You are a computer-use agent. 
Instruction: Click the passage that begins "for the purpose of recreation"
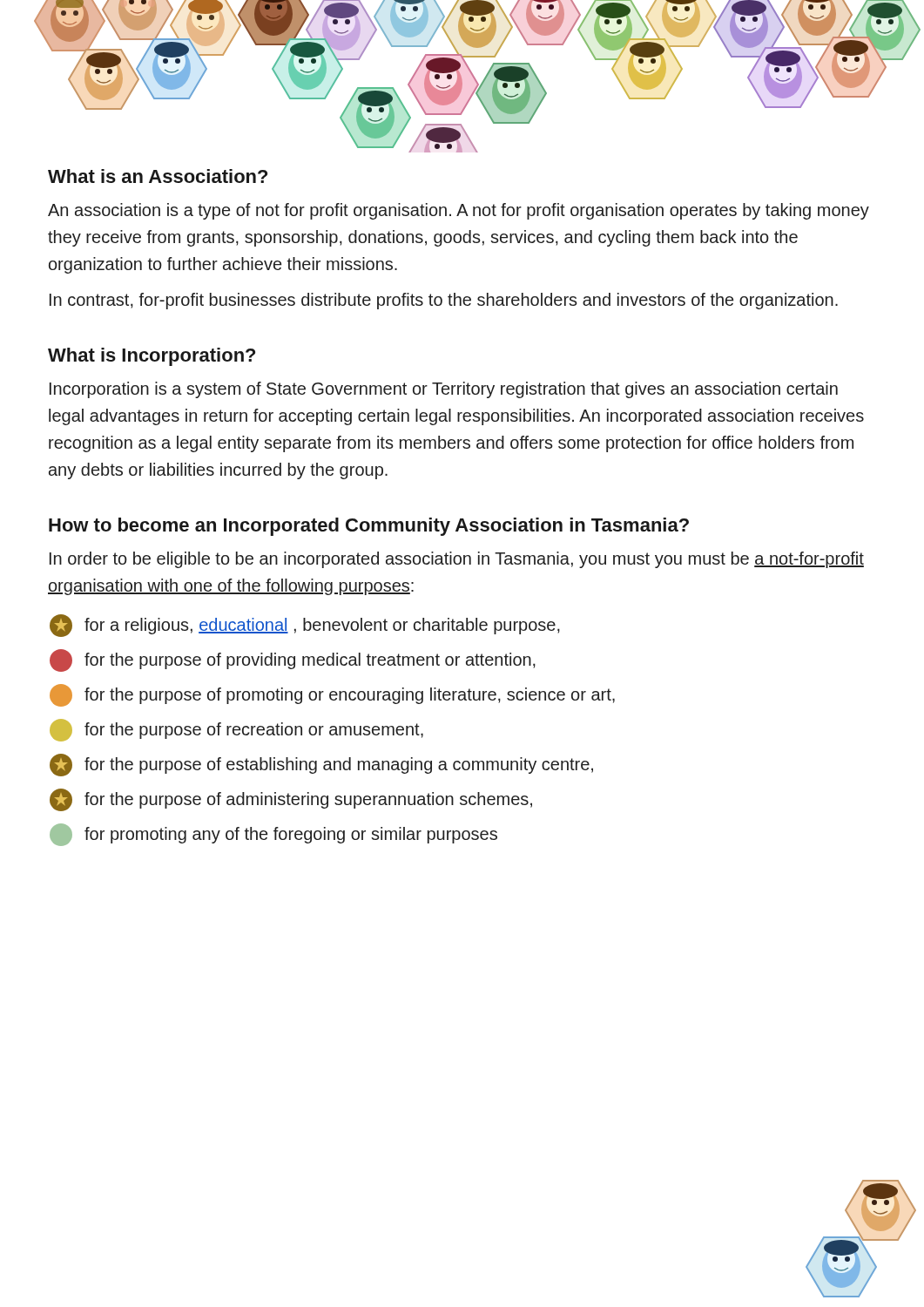(236, 729)
